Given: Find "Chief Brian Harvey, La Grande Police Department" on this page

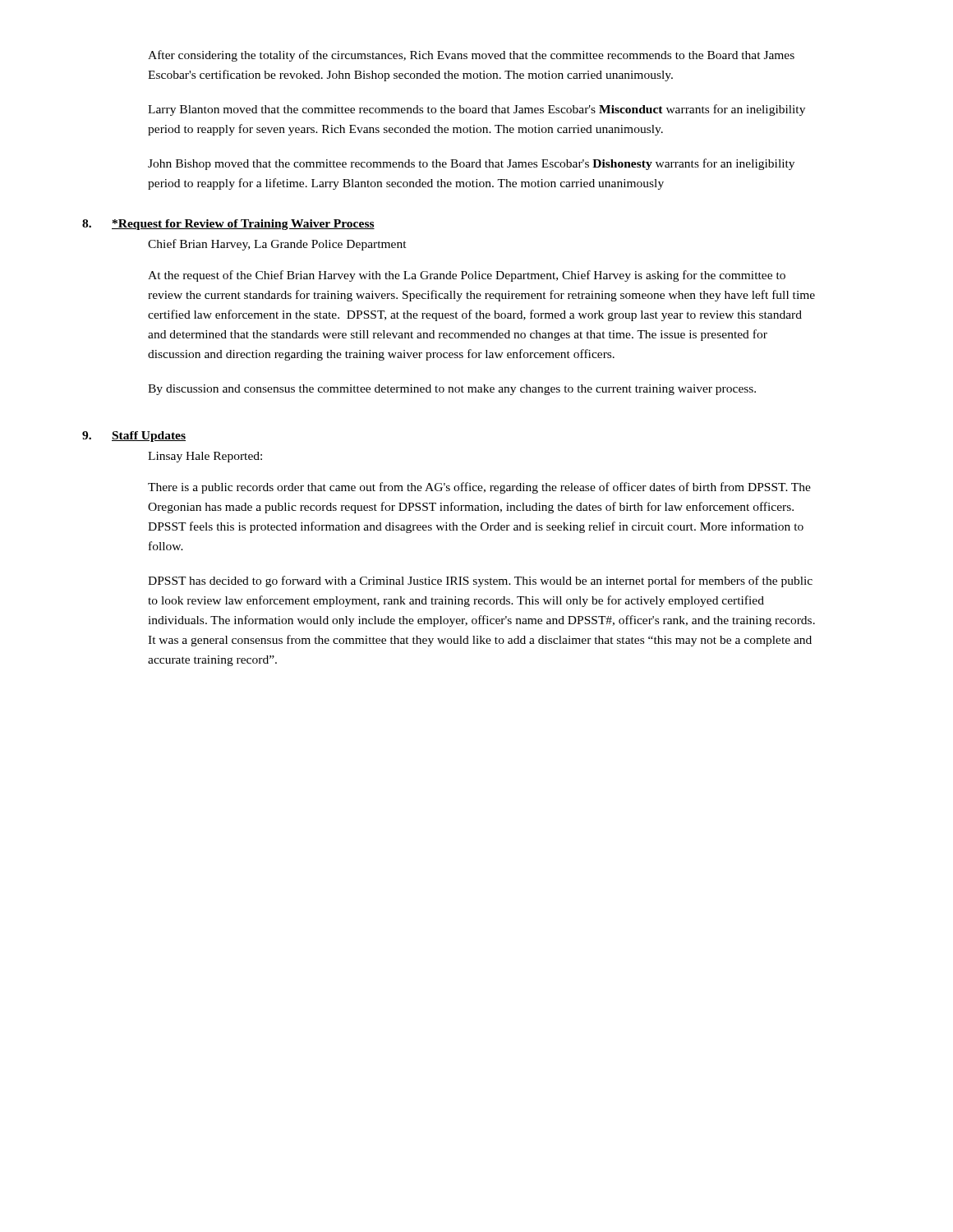Looking at the screenshot, I should coord(277,244).
